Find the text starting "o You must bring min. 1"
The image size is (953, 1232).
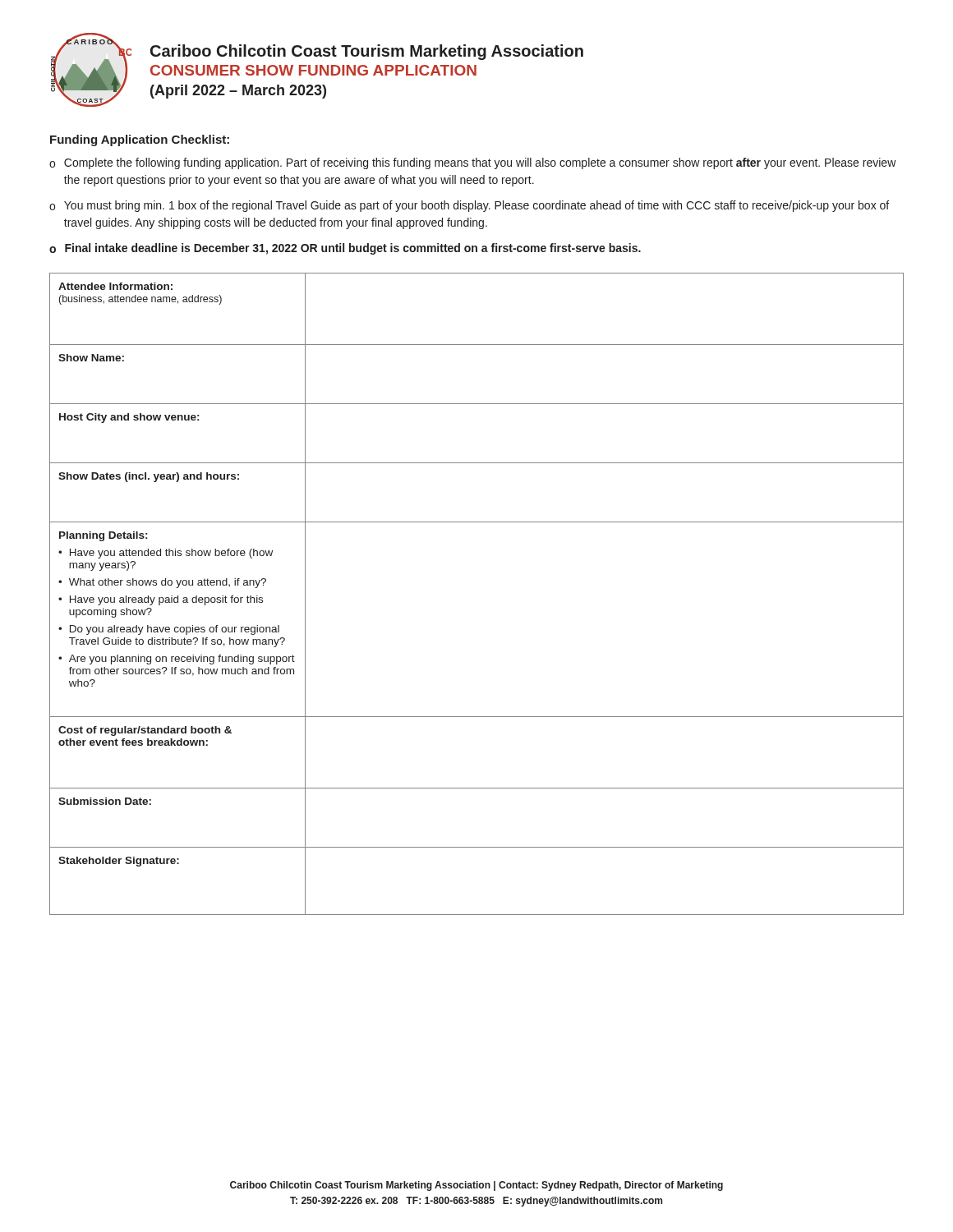coord(476,214)
